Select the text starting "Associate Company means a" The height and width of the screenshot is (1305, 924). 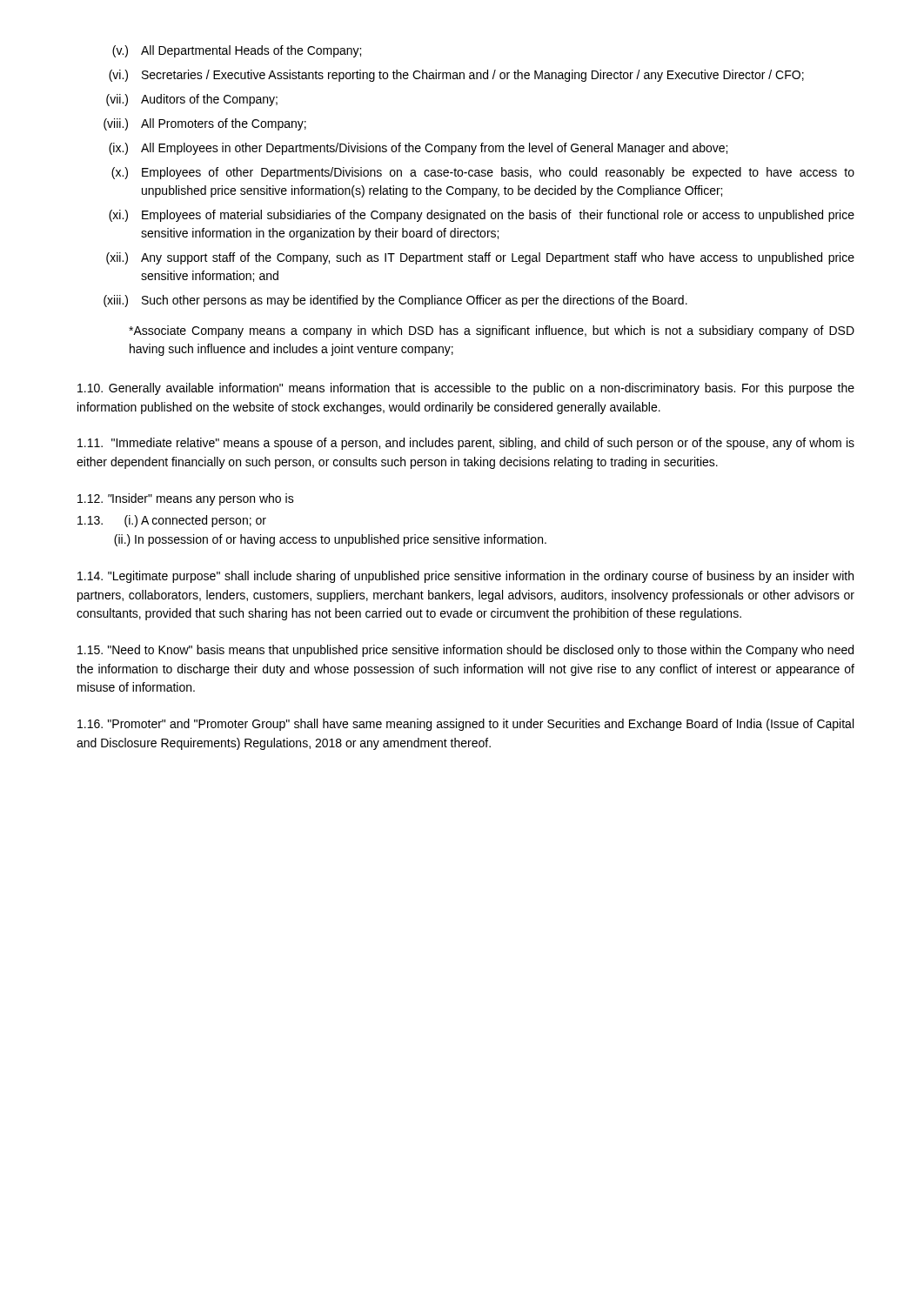point(492,340)
